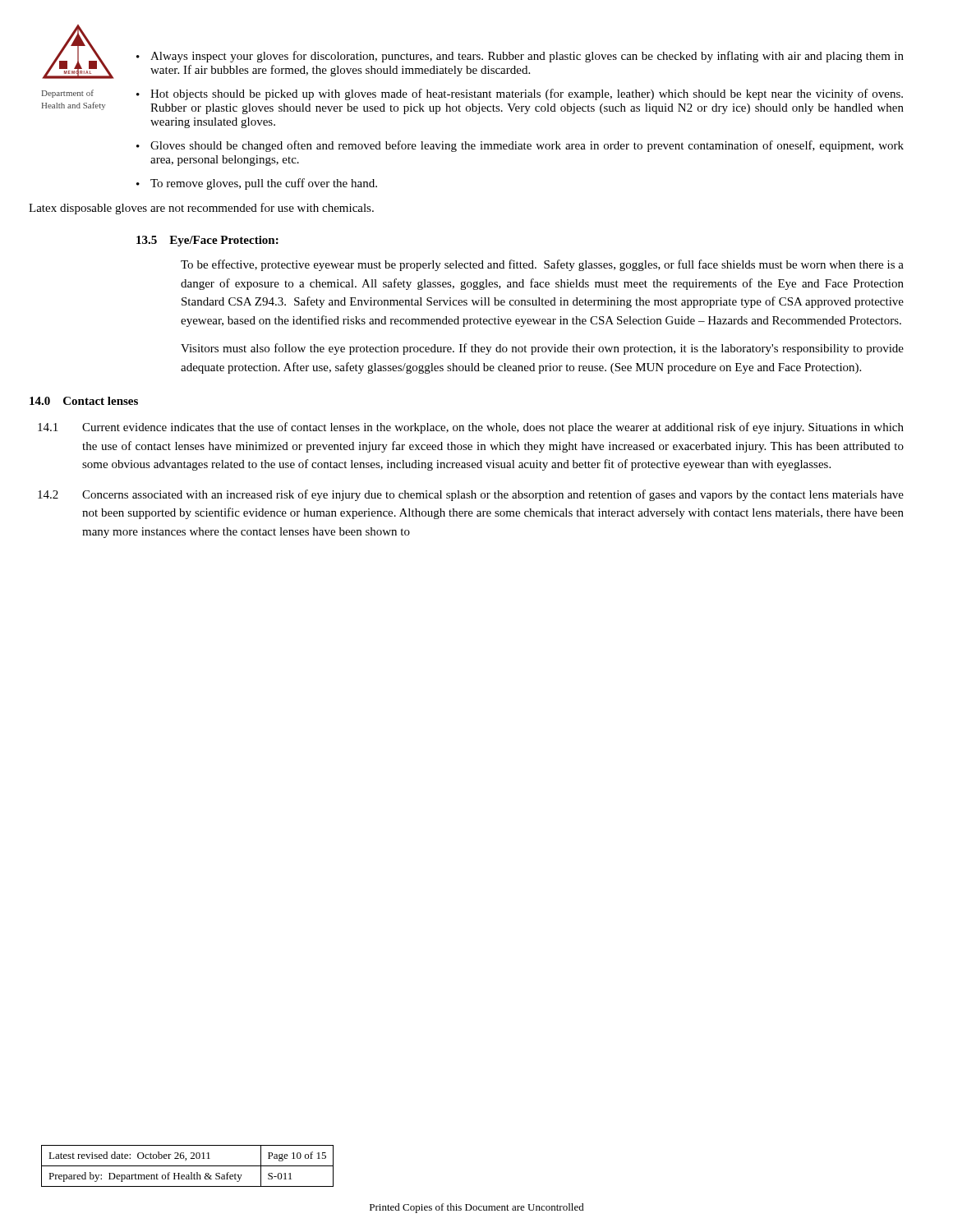Find the text block containing "Latex disposable gloves"
Screen dimensions: 1232x953
click(x=202, y=208)
